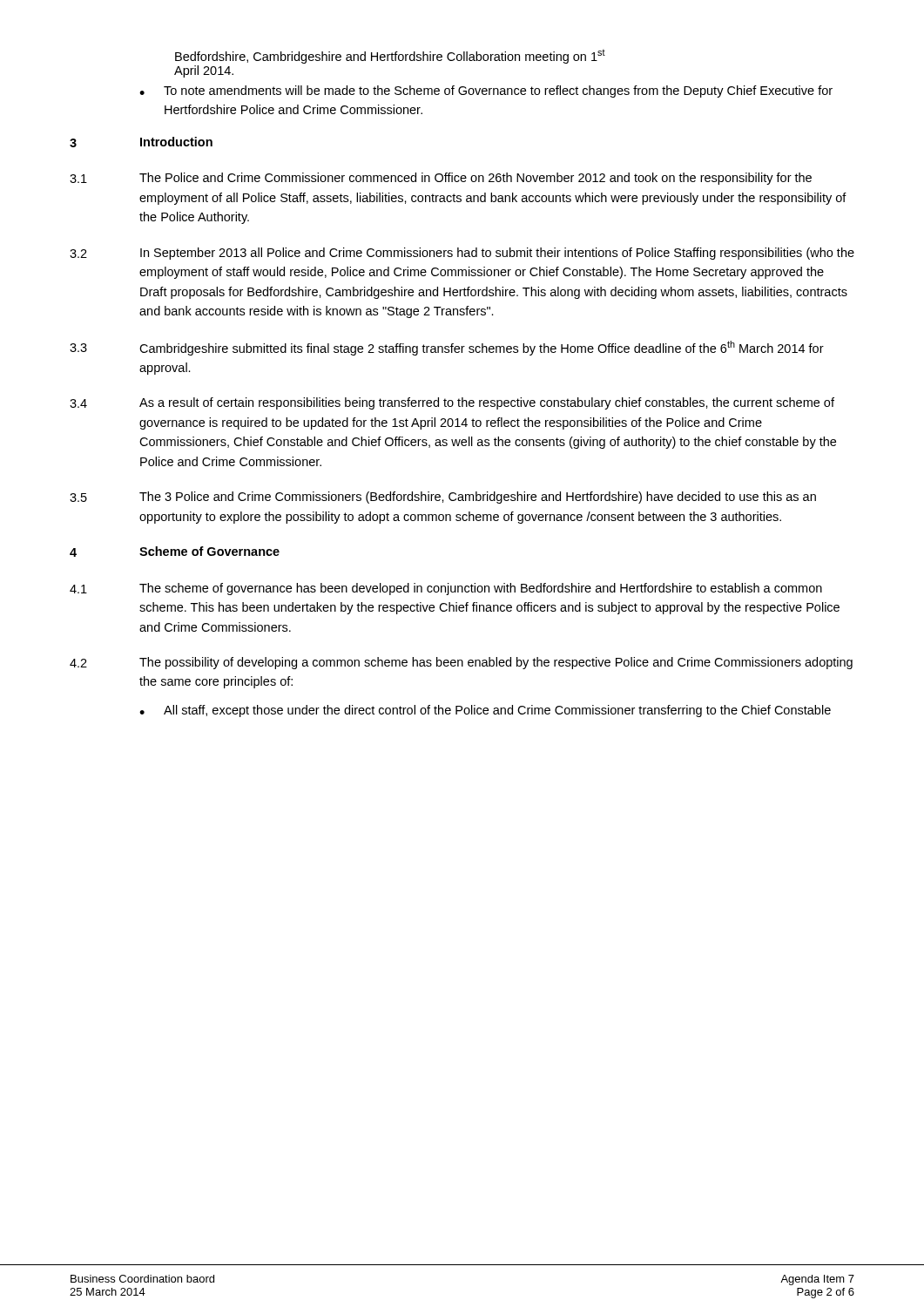This screenshot has height=1307, width=924.
Task: Find the text block starting "3 Cambridgeshire submitted its final stage 2 staffing"
Action: click(462, 357)
